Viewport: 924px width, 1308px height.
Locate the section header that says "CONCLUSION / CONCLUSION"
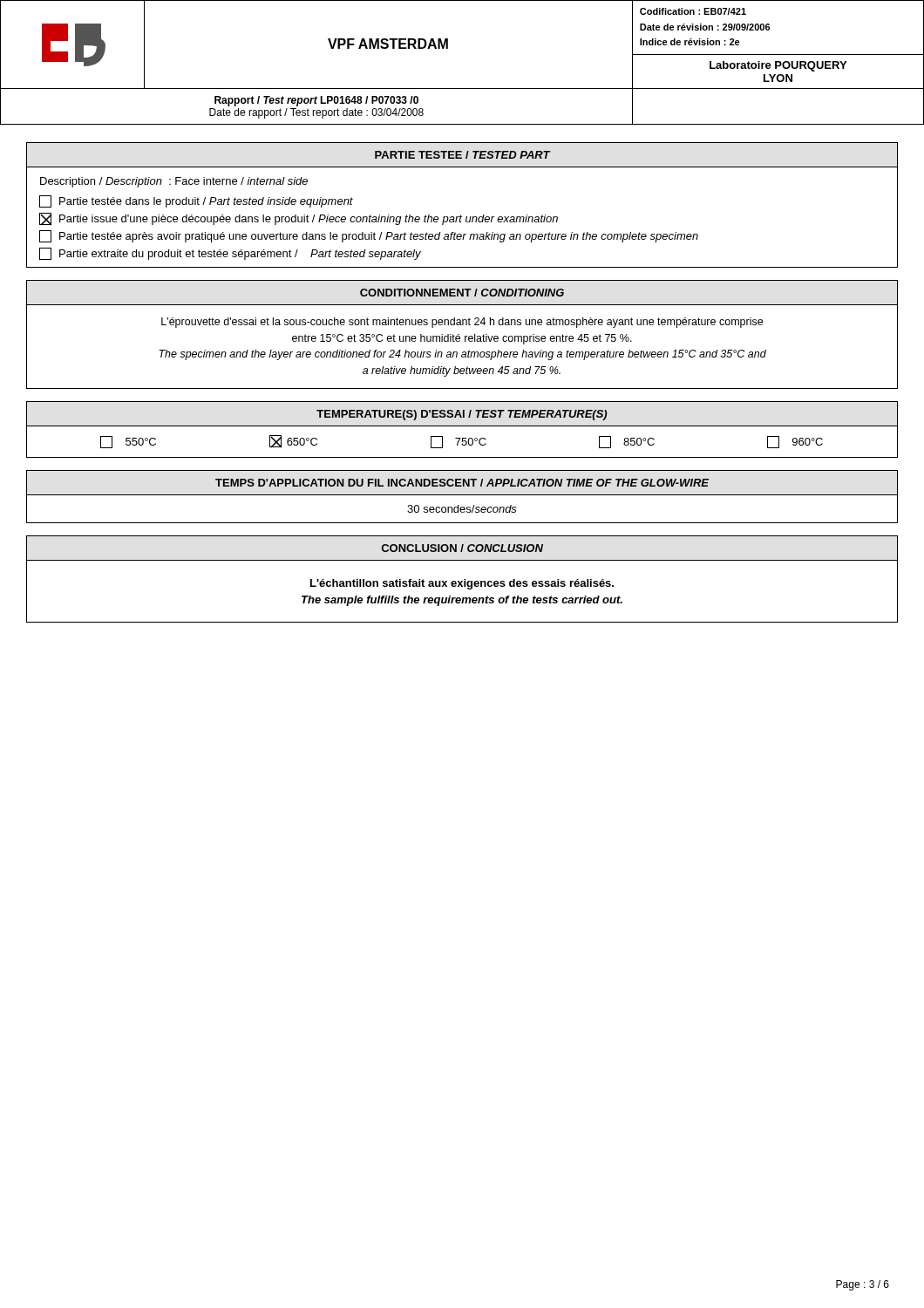click(462, 548)
